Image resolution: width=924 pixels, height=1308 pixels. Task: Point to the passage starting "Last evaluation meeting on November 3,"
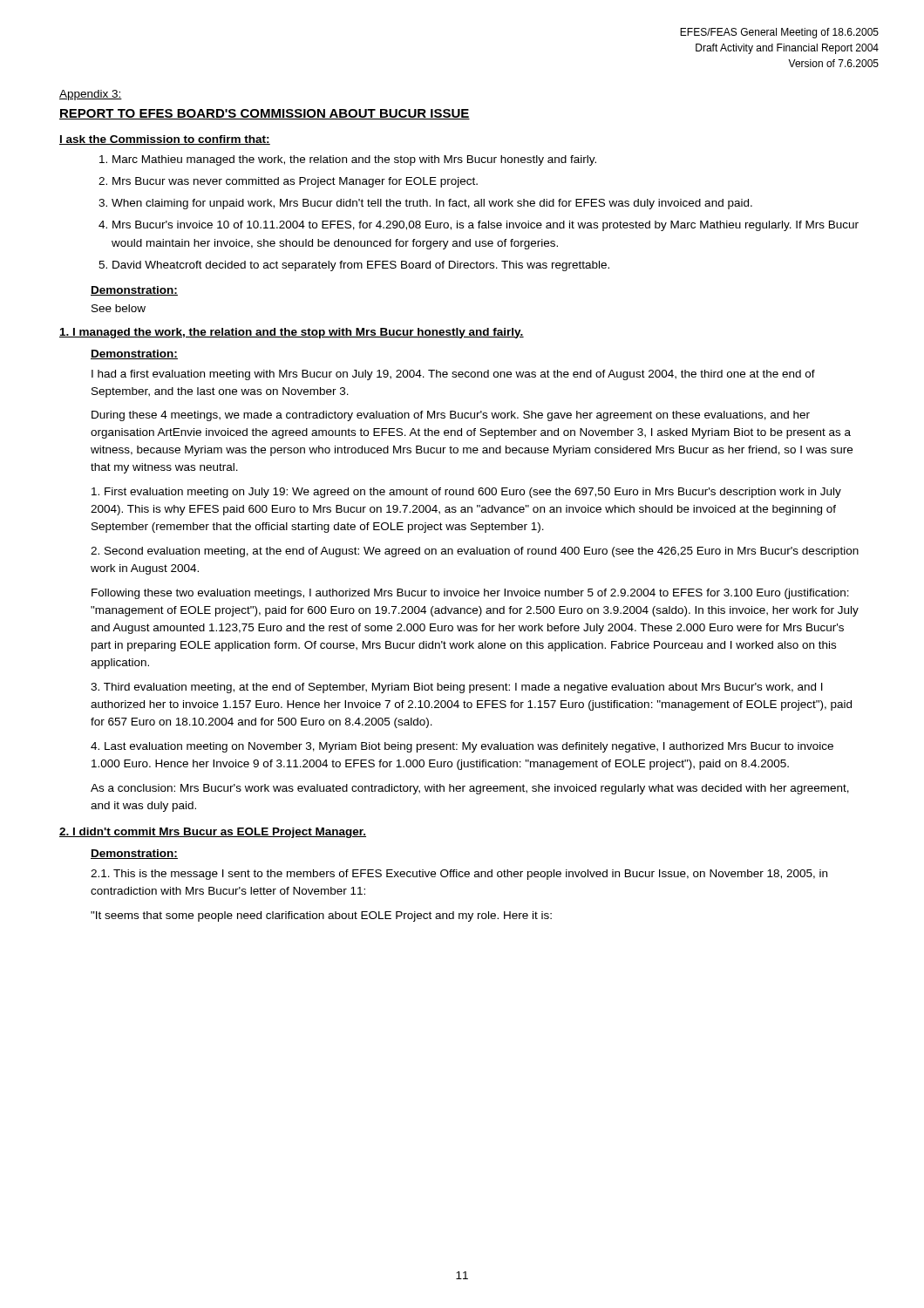click(x=462, y=755)
